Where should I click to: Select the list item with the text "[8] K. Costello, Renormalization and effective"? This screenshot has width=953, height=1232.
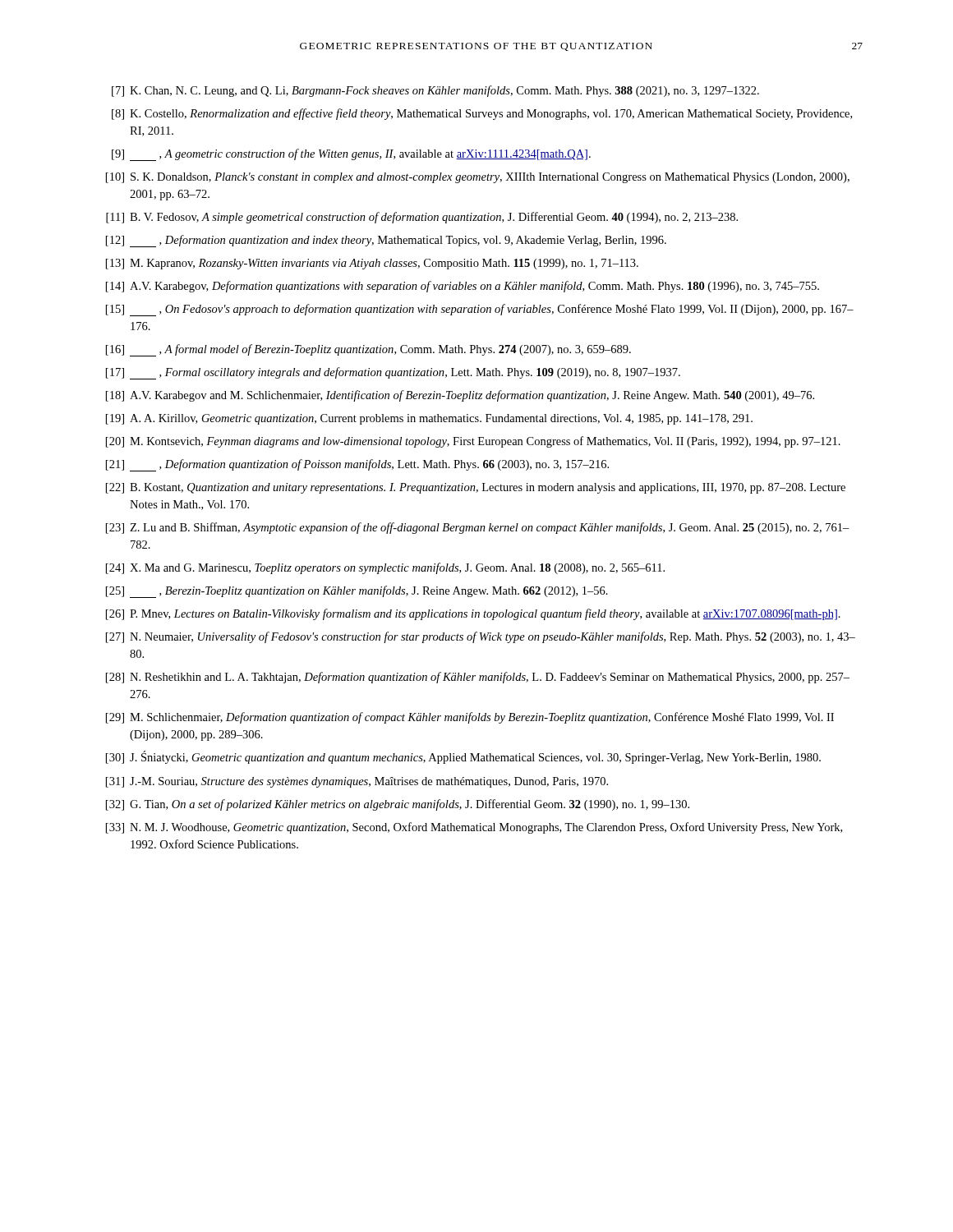[476, 122]
